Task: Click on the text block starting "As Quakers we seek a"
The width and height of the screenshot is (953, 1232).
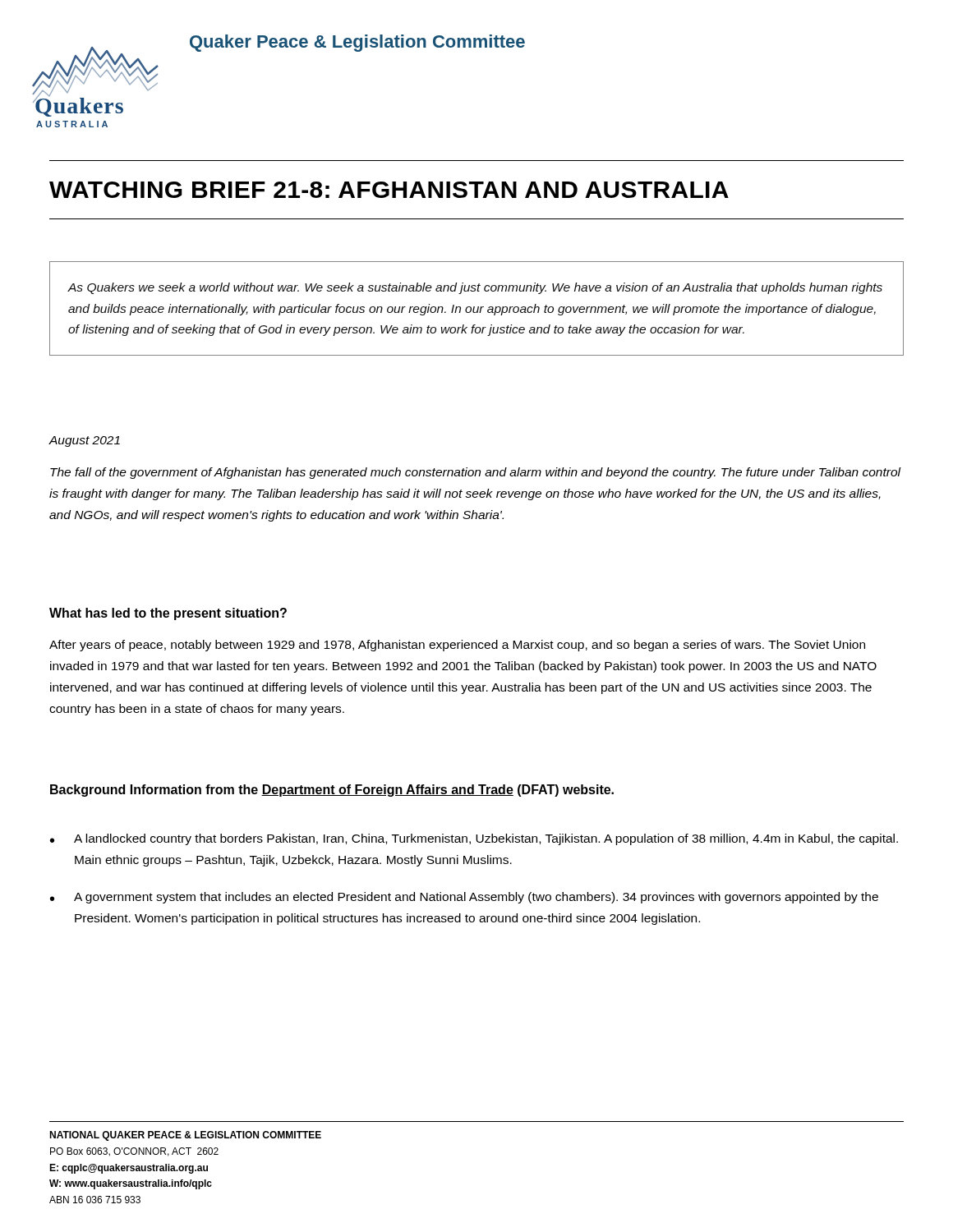Action: click(475, 308)
